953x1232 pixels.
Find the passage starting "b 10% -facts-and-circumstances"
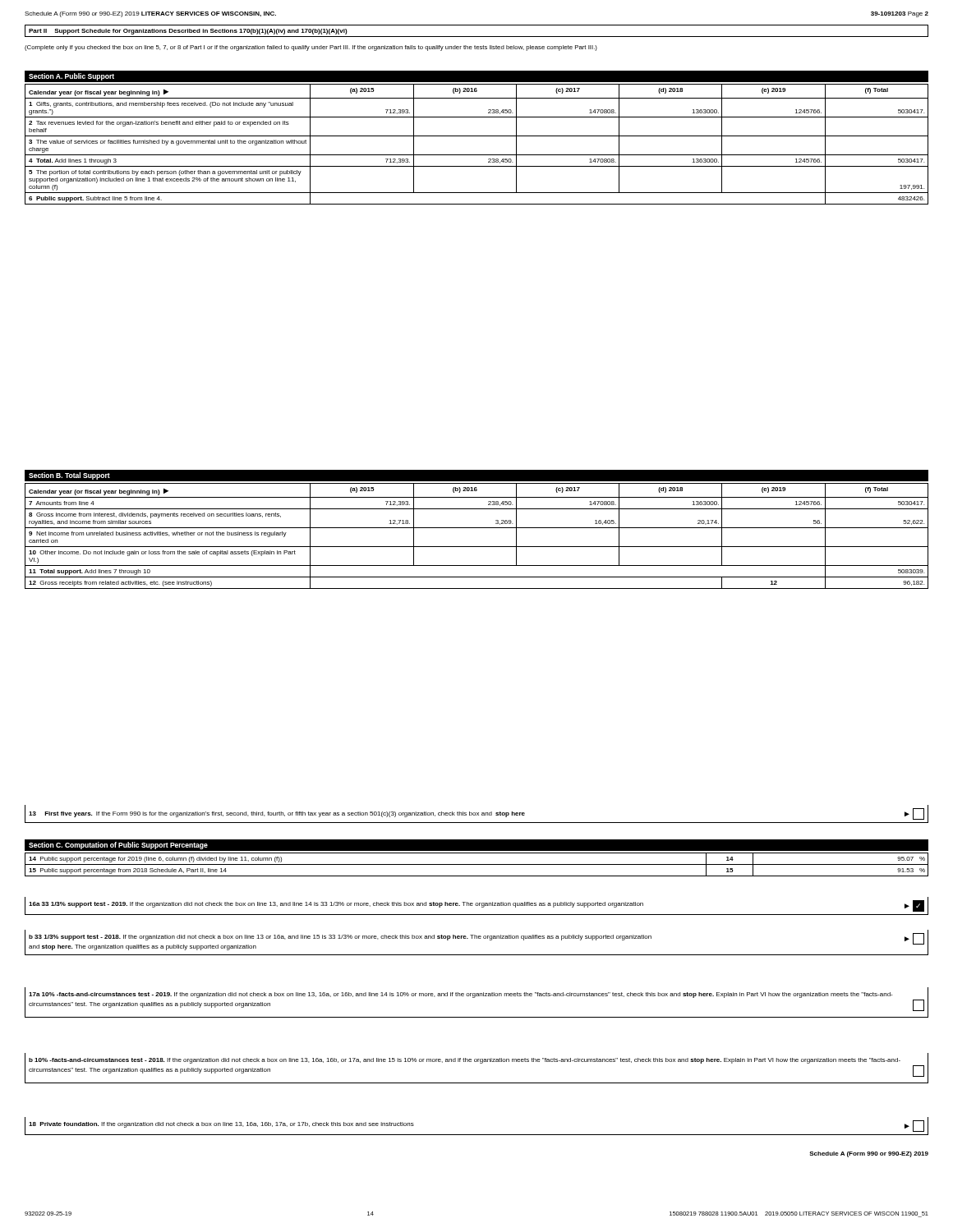pyautogui.click(x=476, y=1068)
